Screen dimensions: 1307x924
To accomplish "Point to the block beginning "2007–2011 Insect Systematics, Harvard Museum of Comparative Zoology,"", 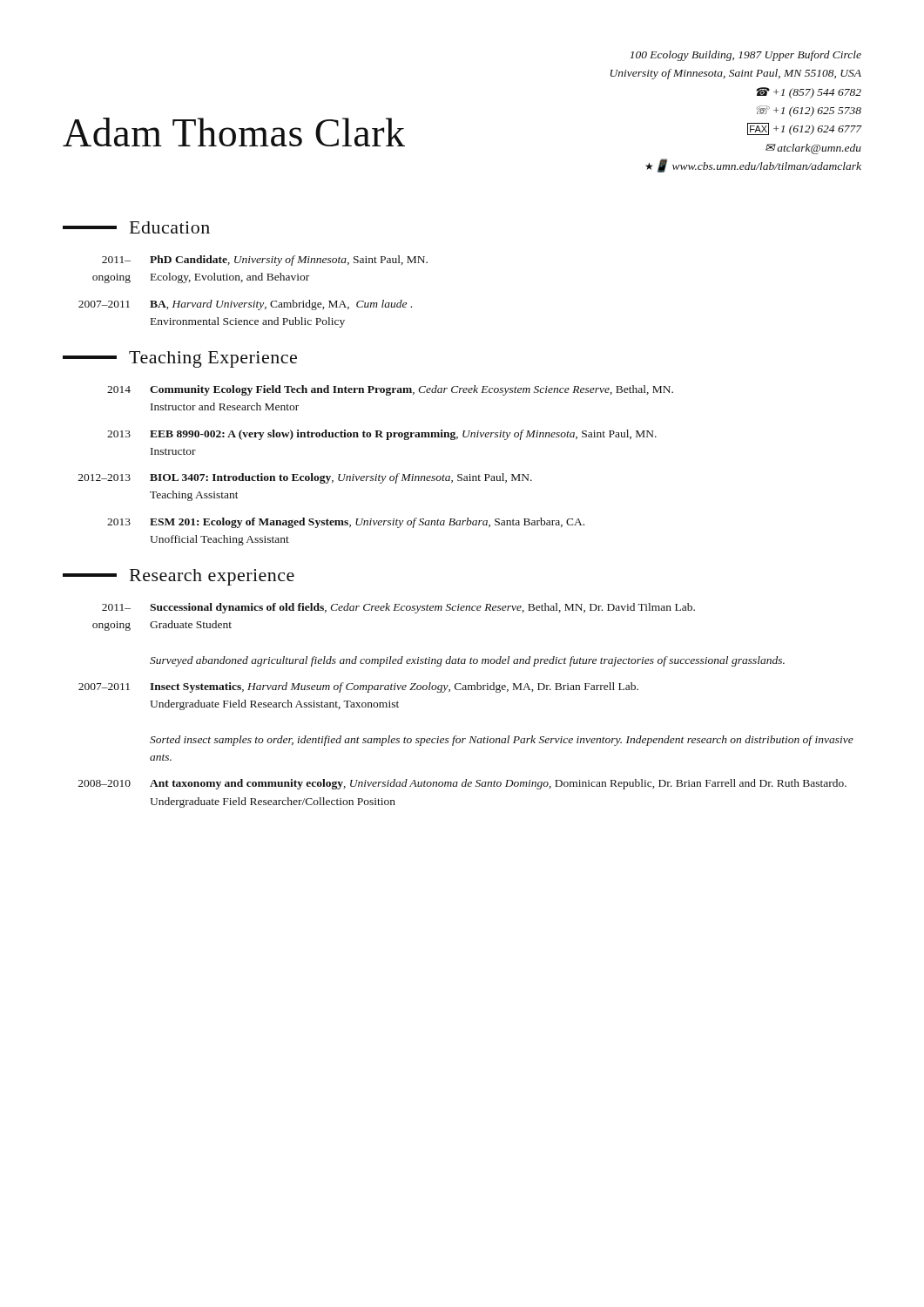I will point(358,687).
